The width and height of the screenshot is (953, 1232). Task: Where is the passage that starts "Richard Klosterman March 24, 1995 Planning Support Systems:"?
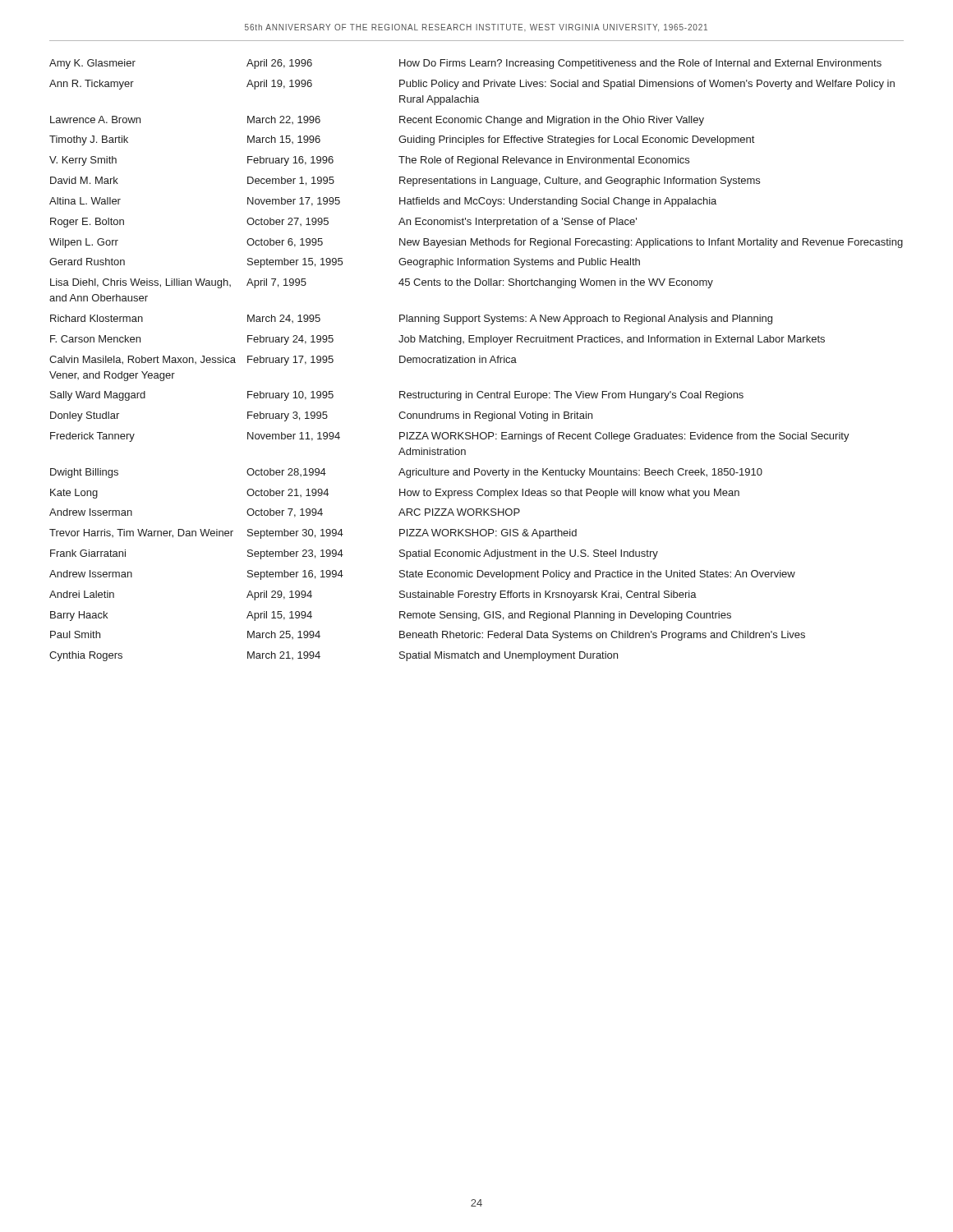[x=476, y=319]
